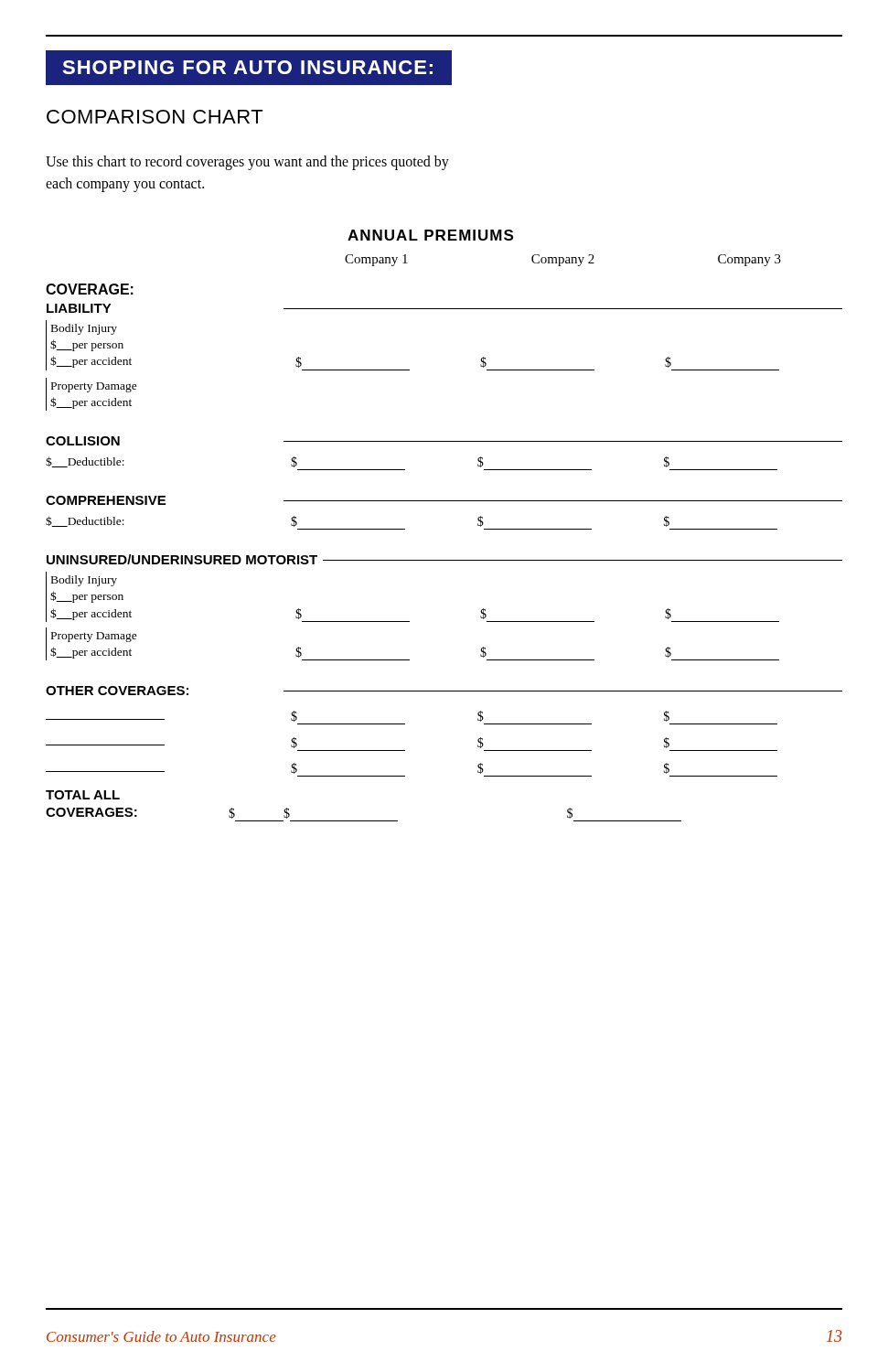Select the section header with the text "COMPARISON CHART"
This screenshot has height=1372, width=888.
155,117
